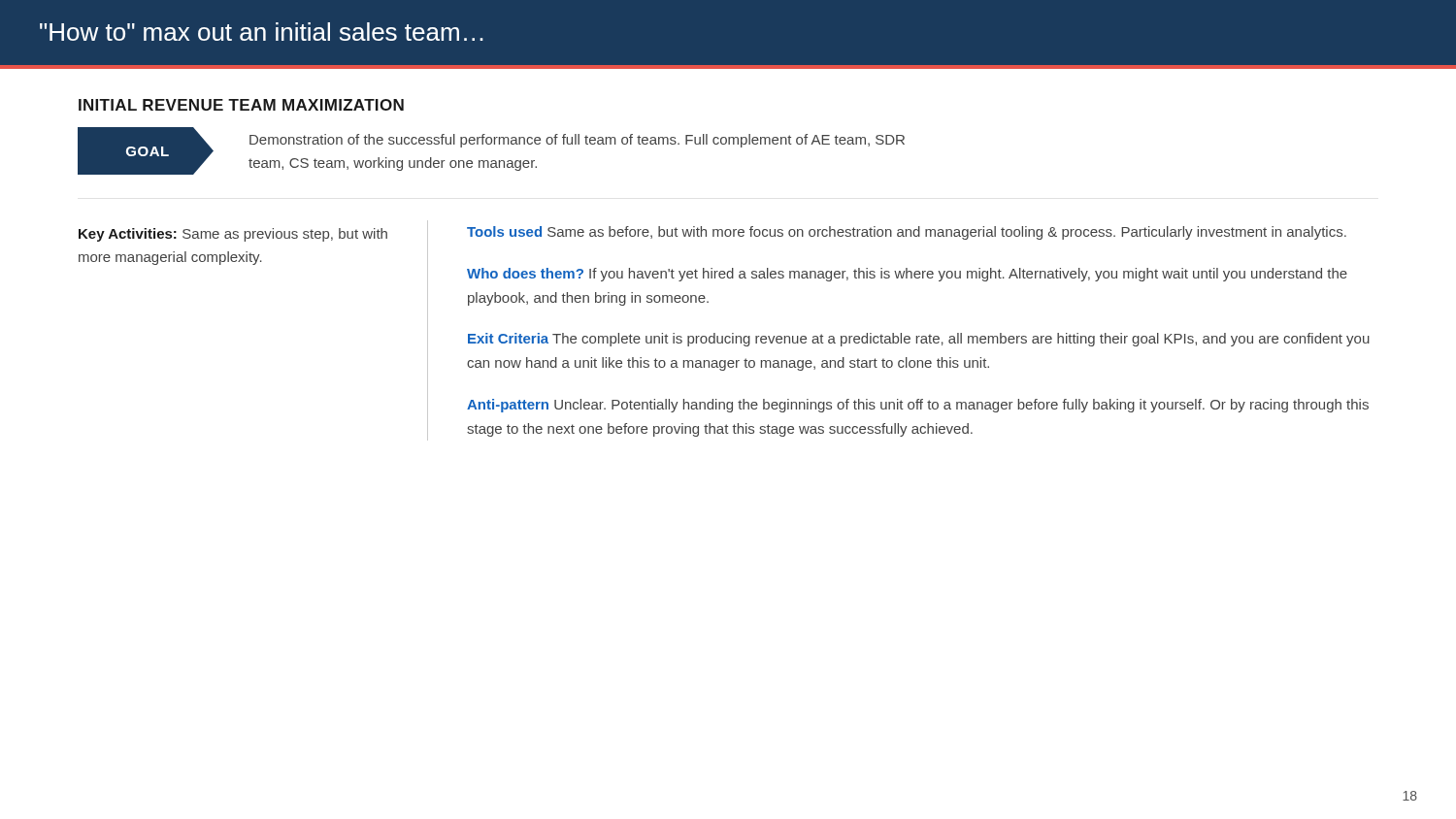This screenshot has width=1456, height=819.
Task: Find the section header containing "INITIAL REVENUE TEAM MAXIMIZATION"
Action: point(241,105)
